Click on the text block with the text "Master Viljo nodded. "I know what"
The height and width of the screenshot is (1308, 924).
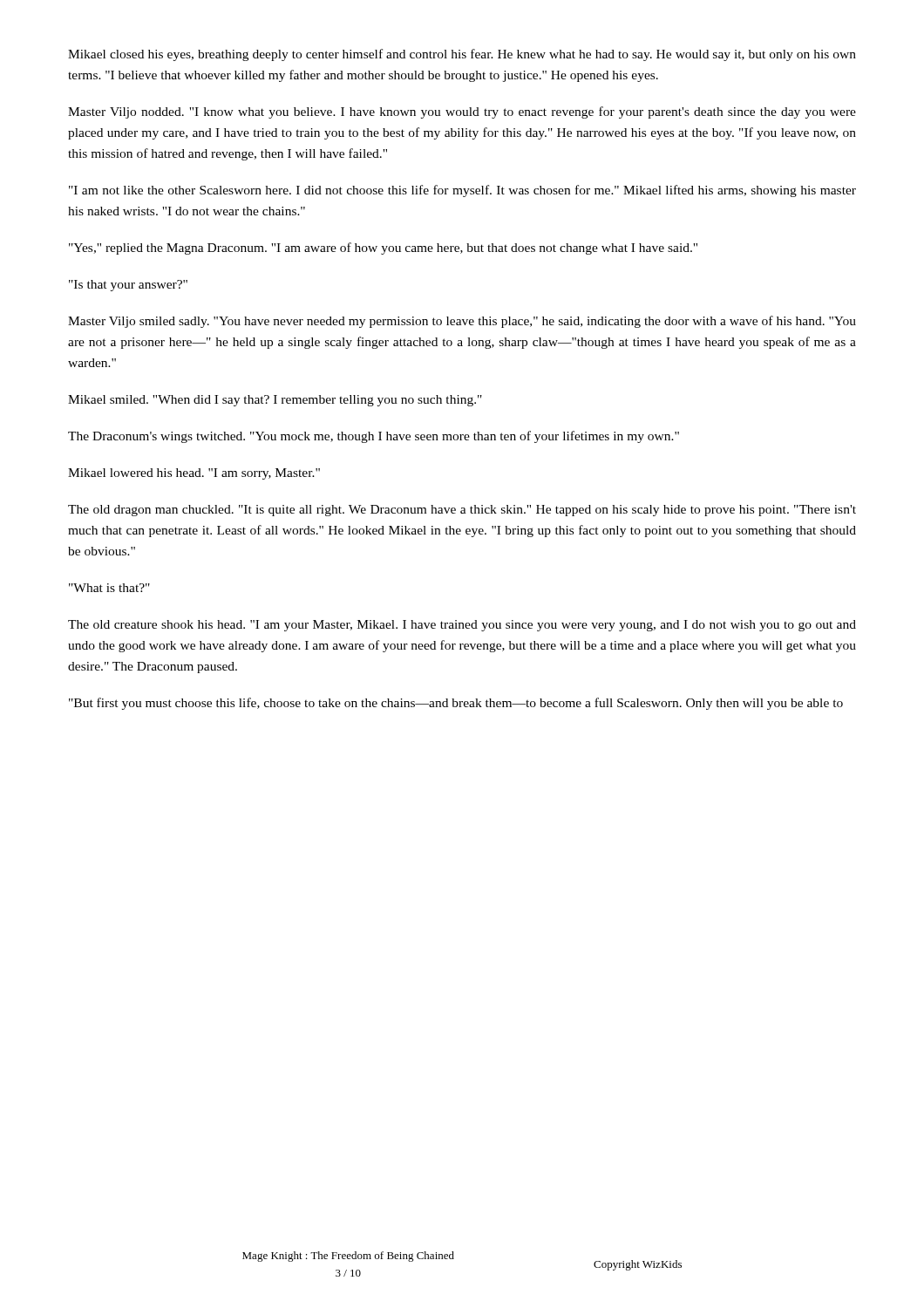click(462, 132)
